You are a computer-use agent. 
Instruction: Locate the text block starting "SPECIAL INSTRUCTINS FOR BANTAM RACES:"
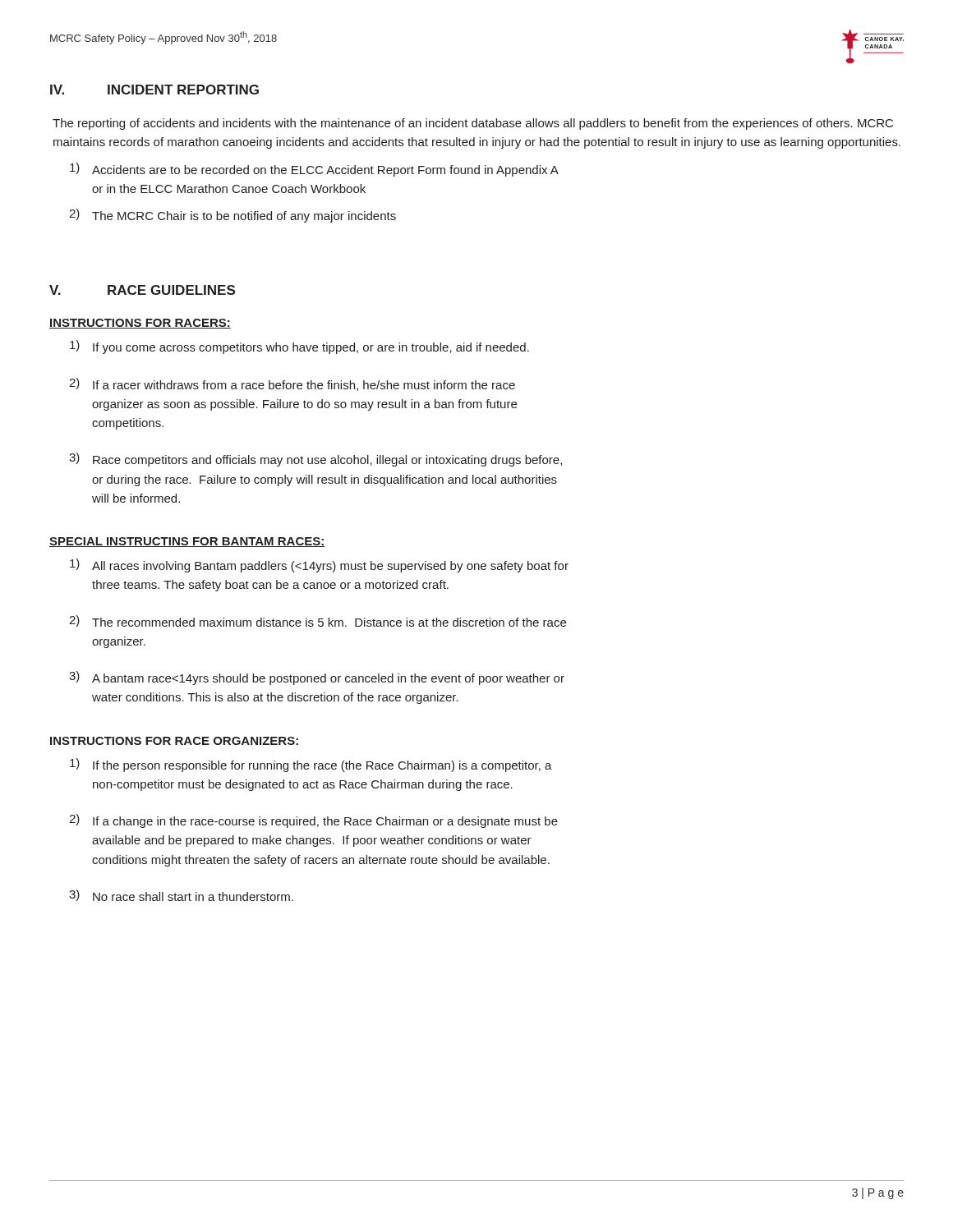(x=187, y=541)
